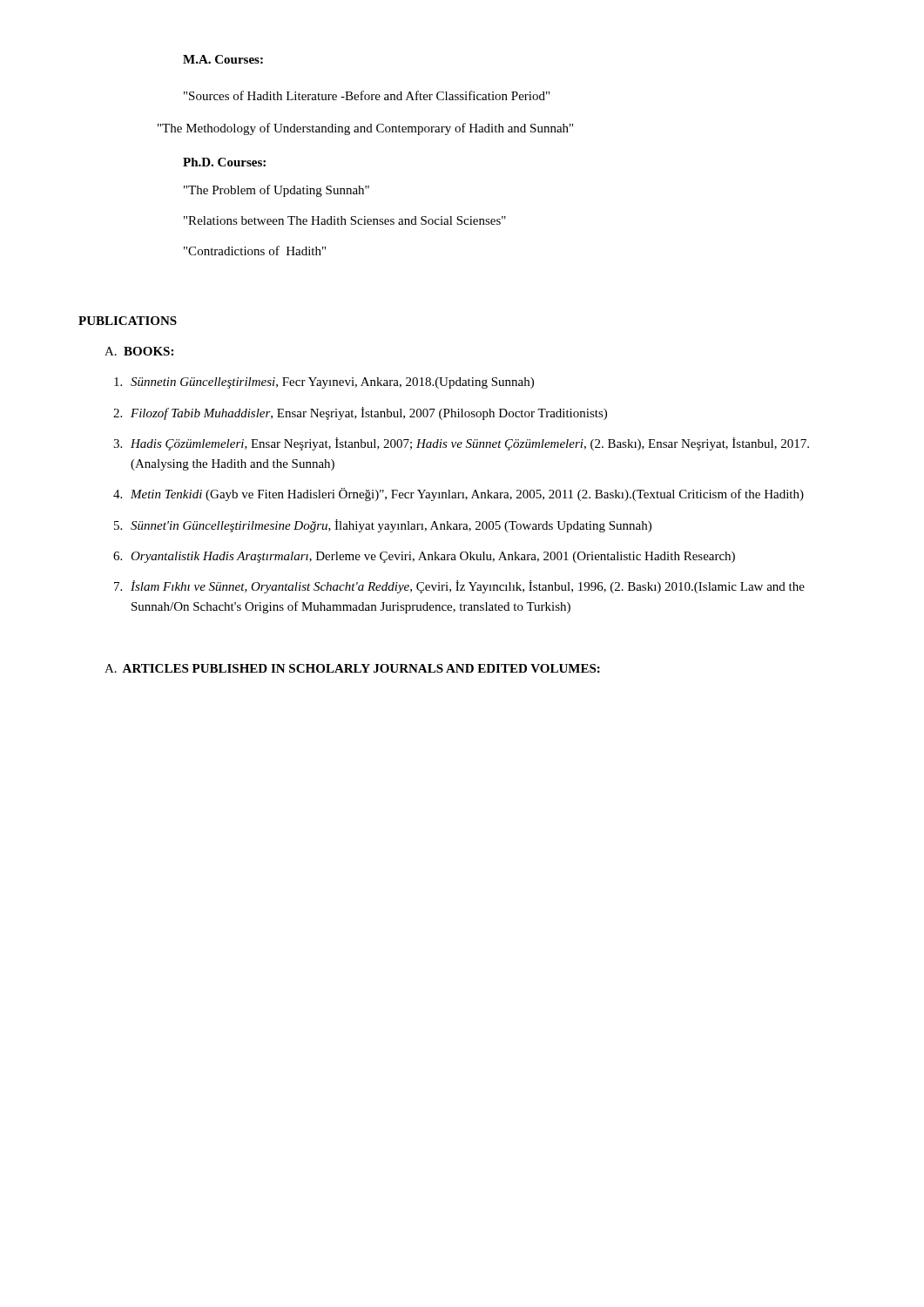The width and height of the screenshot is (924, 1307).
Task: Click the passage that begins "Filozof Tabib Muhaddisler, Ensar"
Action: point(369,413)
